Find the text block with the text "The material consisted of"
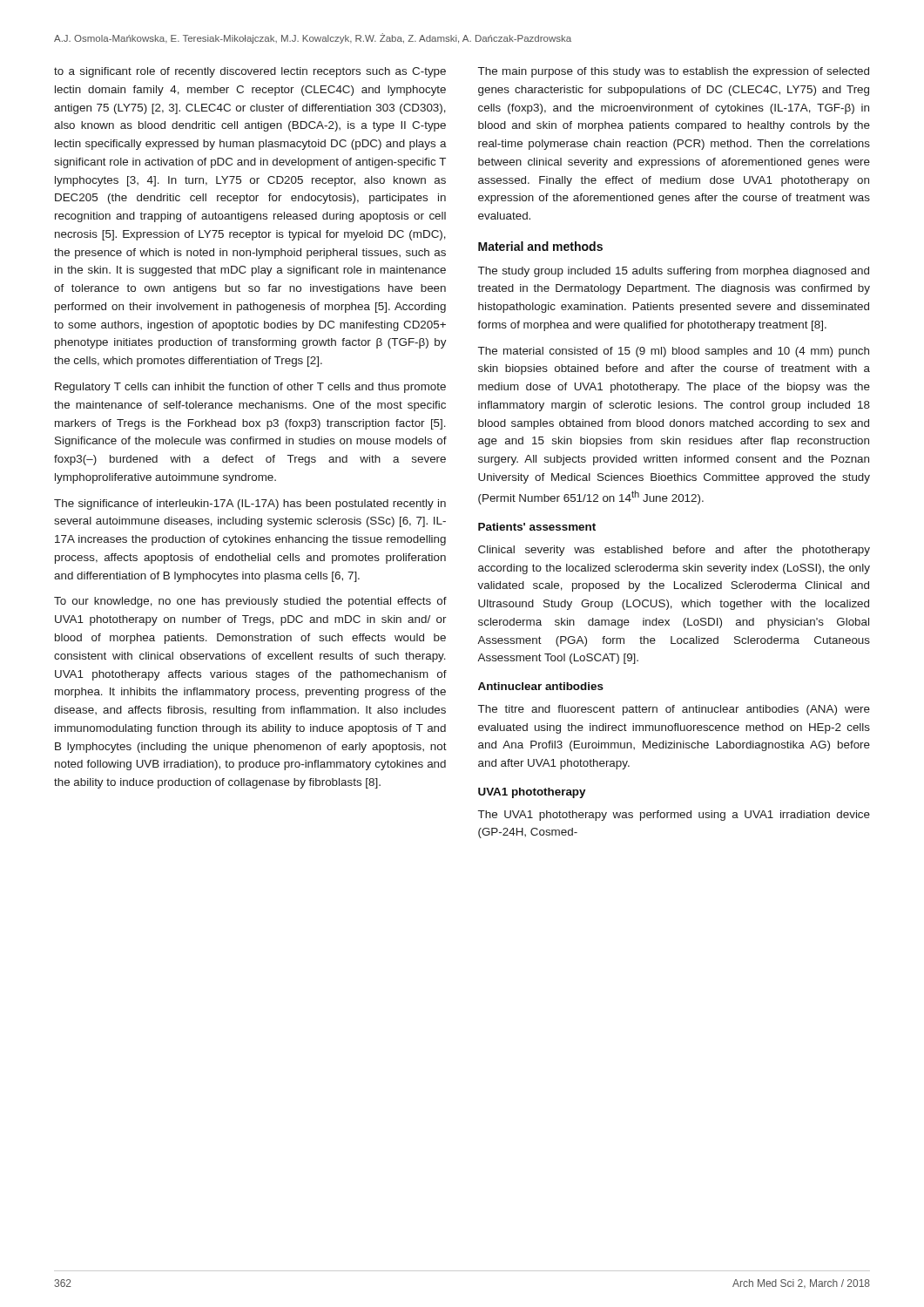The image size is (924, 1307). (x=674, y=425)
